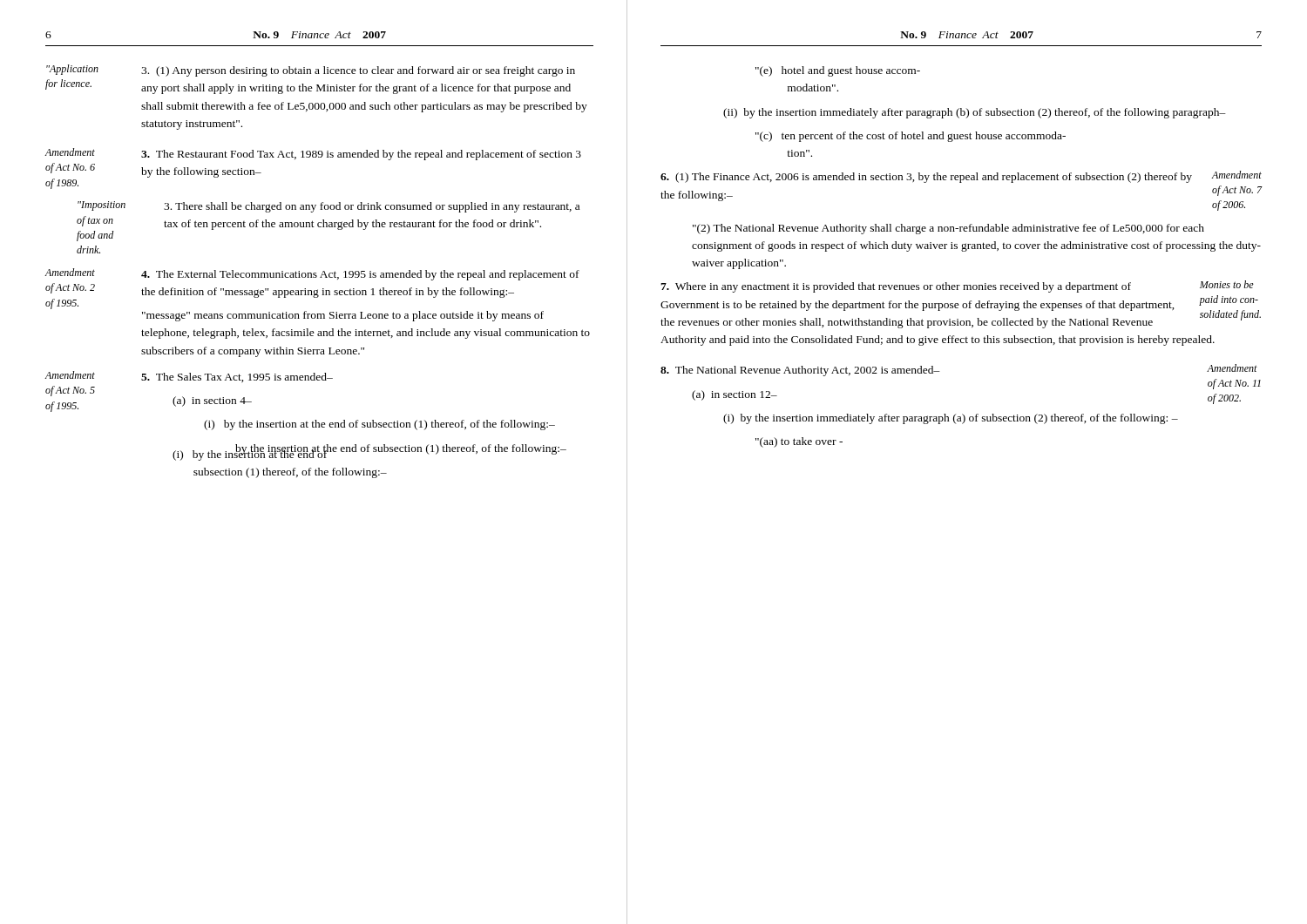Navigate to the text starting "The National Revenue Authority"
Screen dimensions: 924x1307
[x=961, y=409]
